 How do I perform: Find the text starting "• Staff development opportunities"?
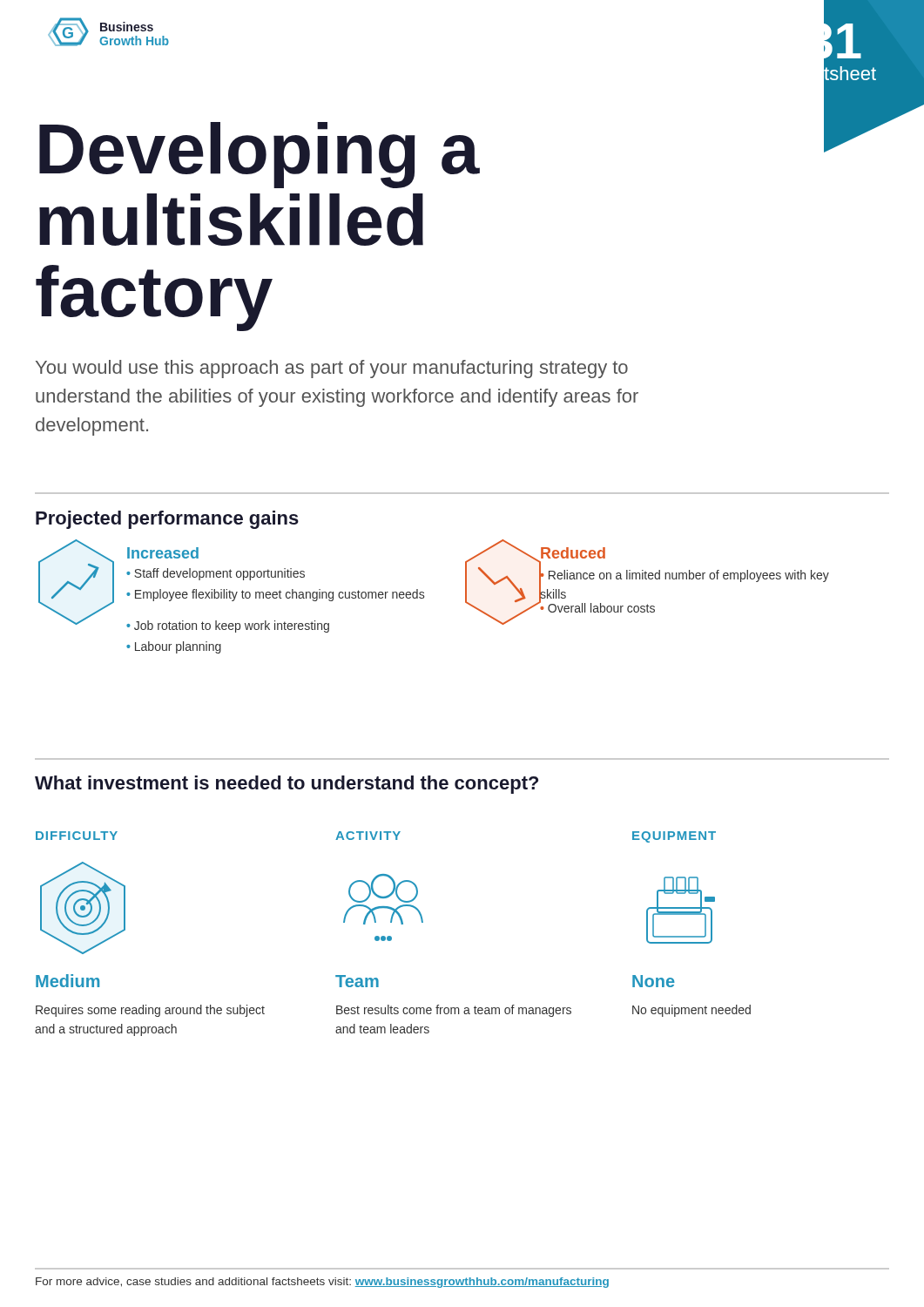click(216, 573)
